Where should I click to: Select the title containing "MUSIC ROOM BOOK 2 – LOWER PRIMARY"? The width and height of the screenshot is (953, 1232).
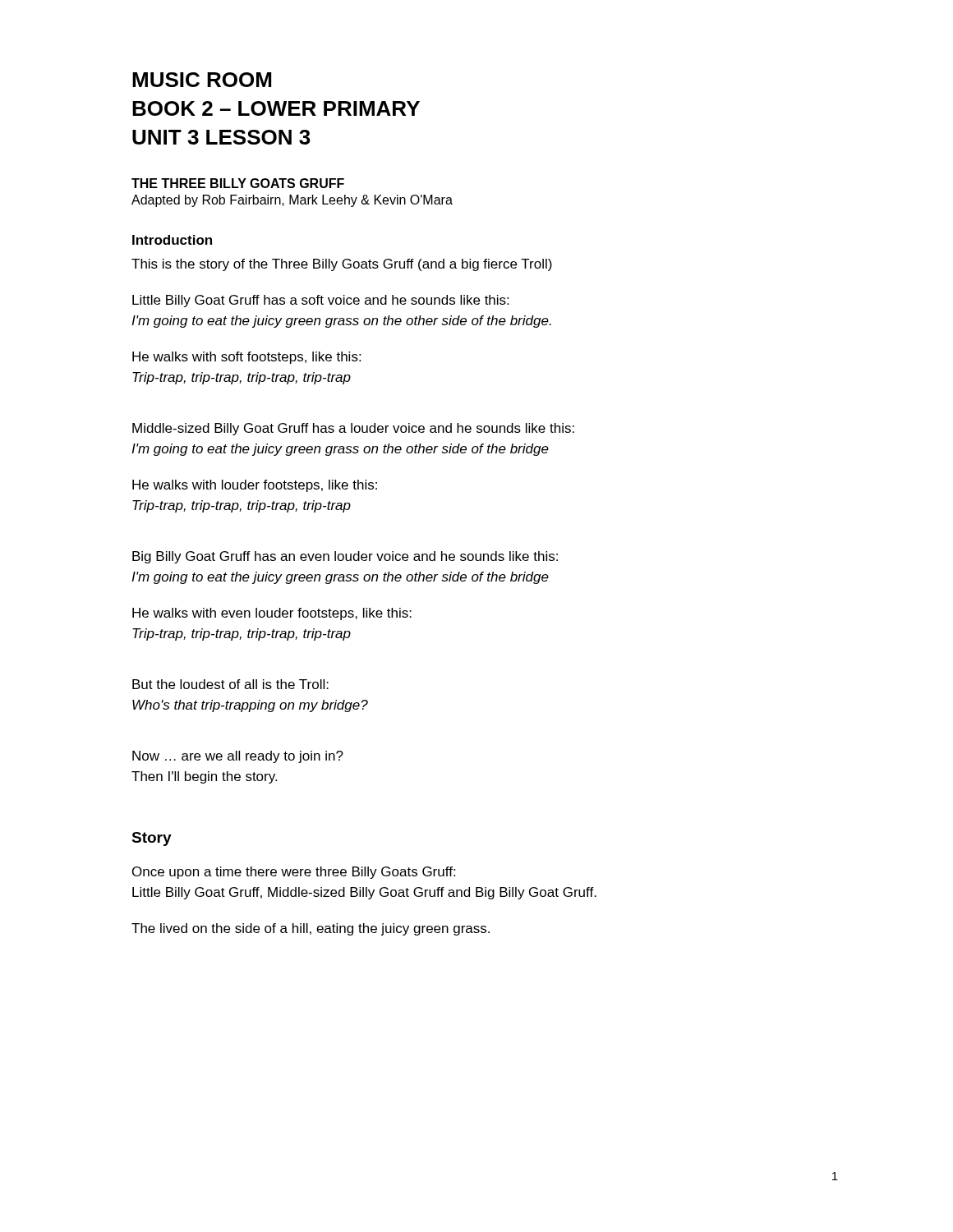(x=202, y=80)
